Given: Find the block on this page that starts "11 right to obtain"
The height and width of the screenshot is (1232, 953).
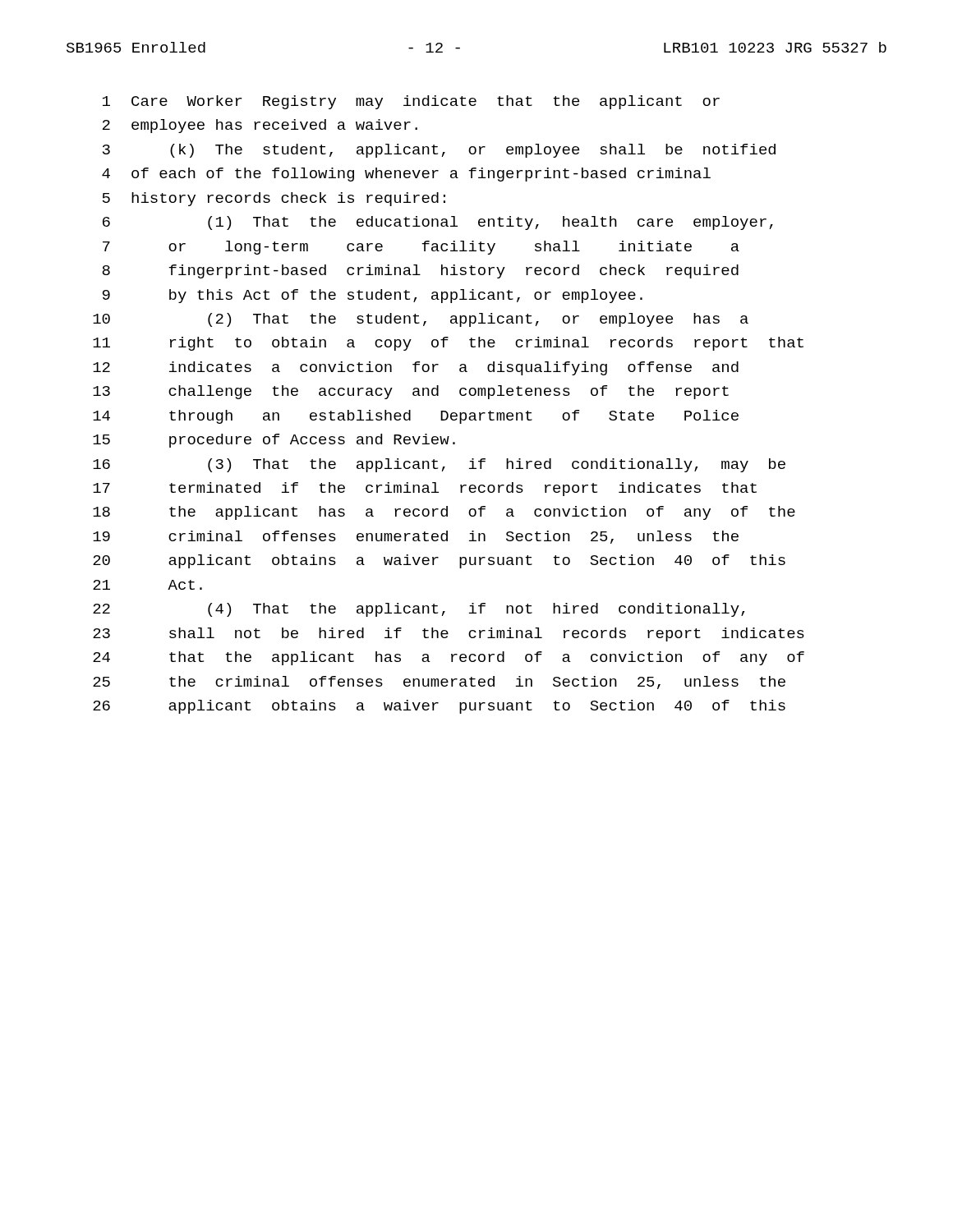Looking at the screenshot, I should click(x=476, y=344).
